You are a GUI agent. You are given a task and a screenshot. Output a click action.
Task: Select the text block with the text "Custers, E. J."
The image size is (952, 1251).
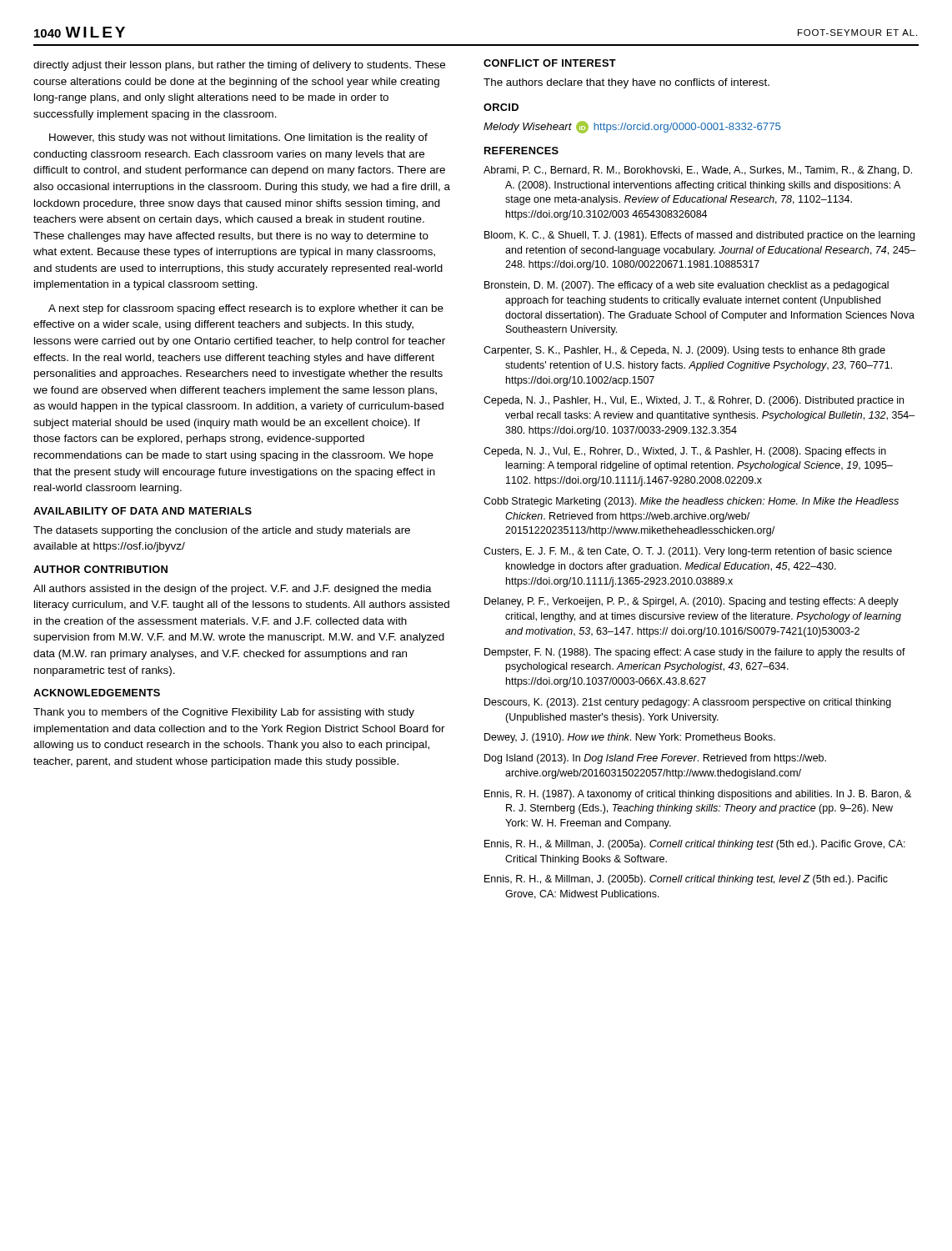coord(688,566)
